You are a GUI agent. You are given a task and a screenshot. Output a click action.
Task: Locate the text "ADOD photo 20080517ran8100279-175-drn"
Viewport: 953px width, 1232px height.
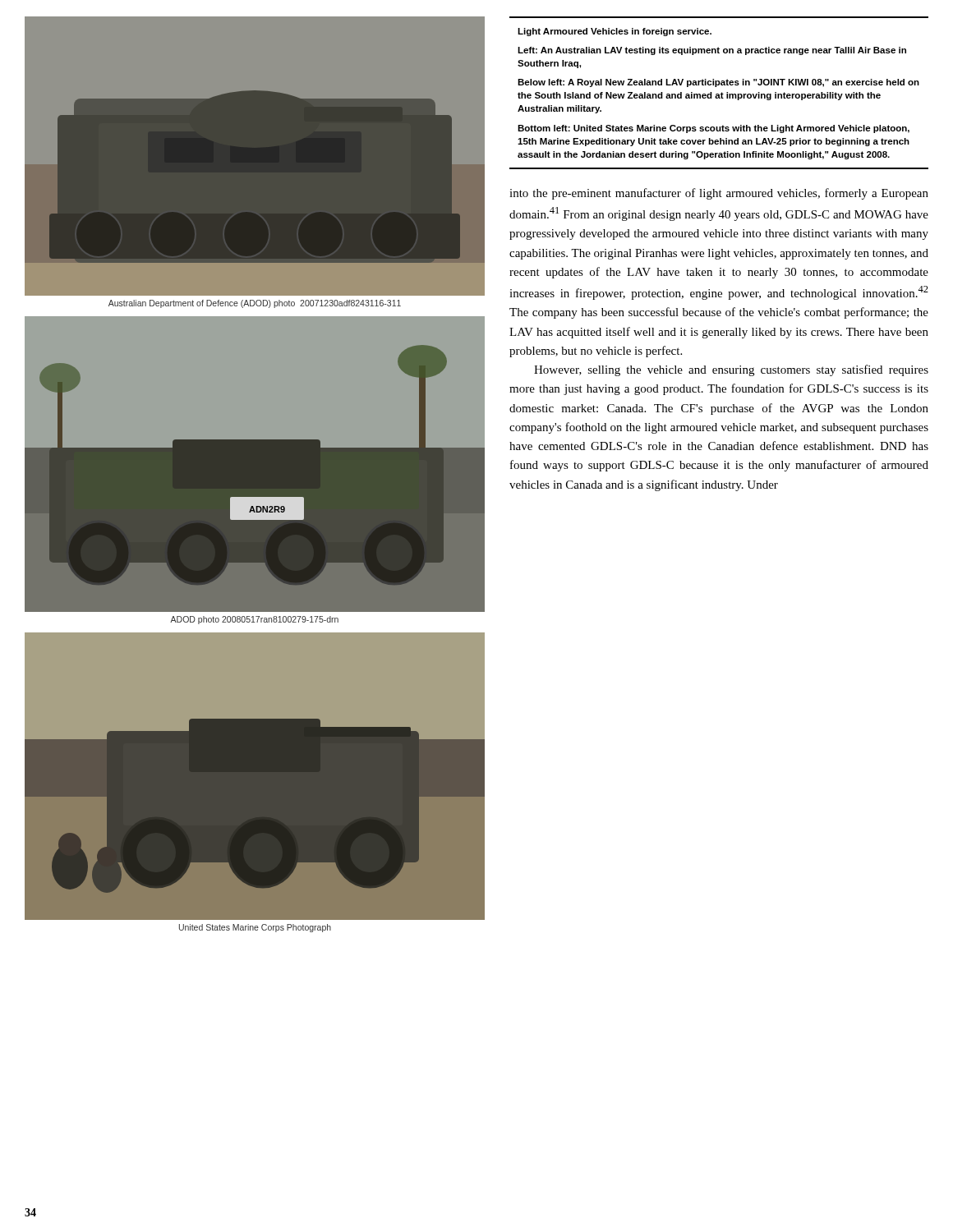[255, 619]
